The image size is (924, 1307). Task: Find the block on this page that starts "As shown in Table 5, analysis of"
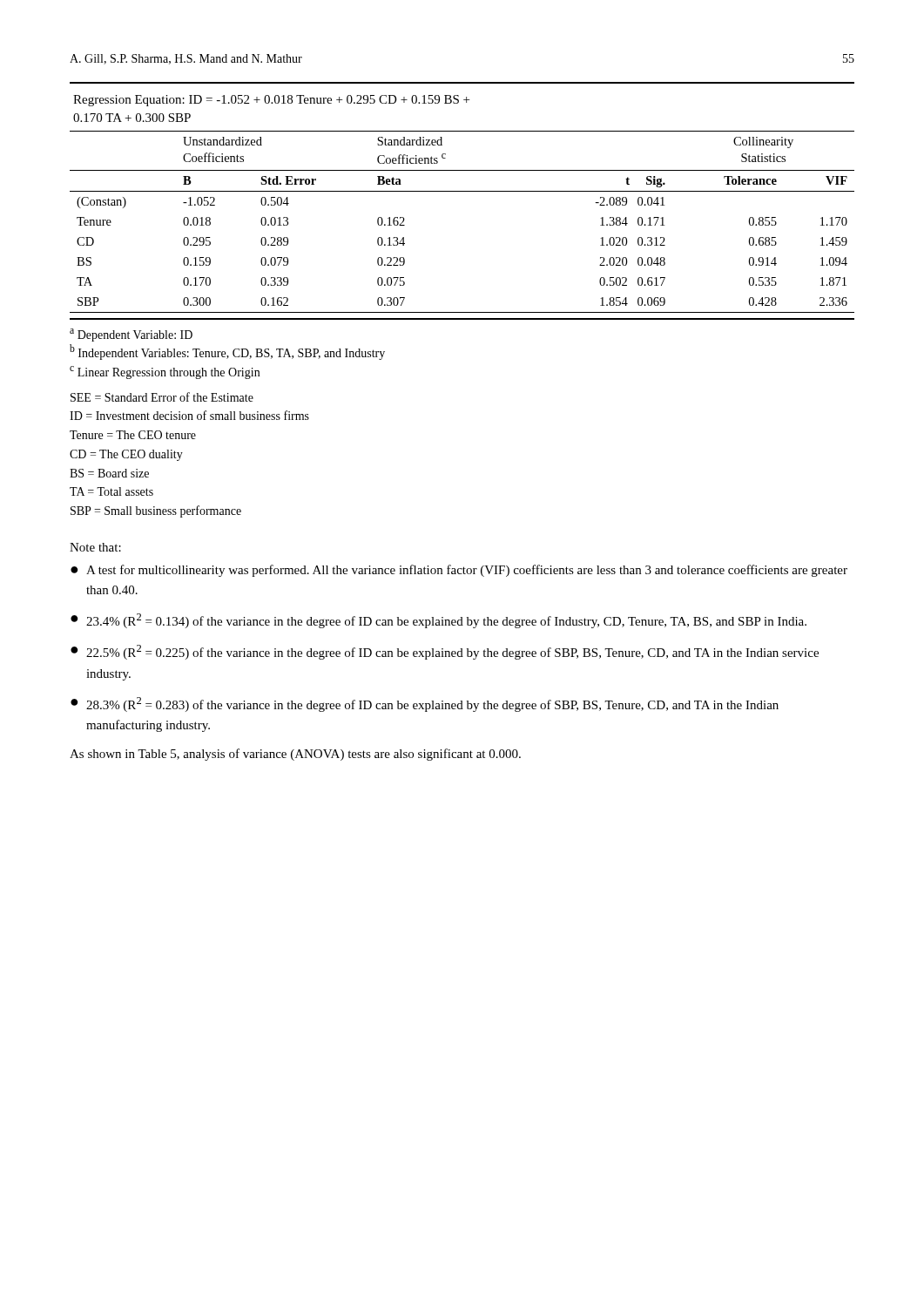[296, 754]
